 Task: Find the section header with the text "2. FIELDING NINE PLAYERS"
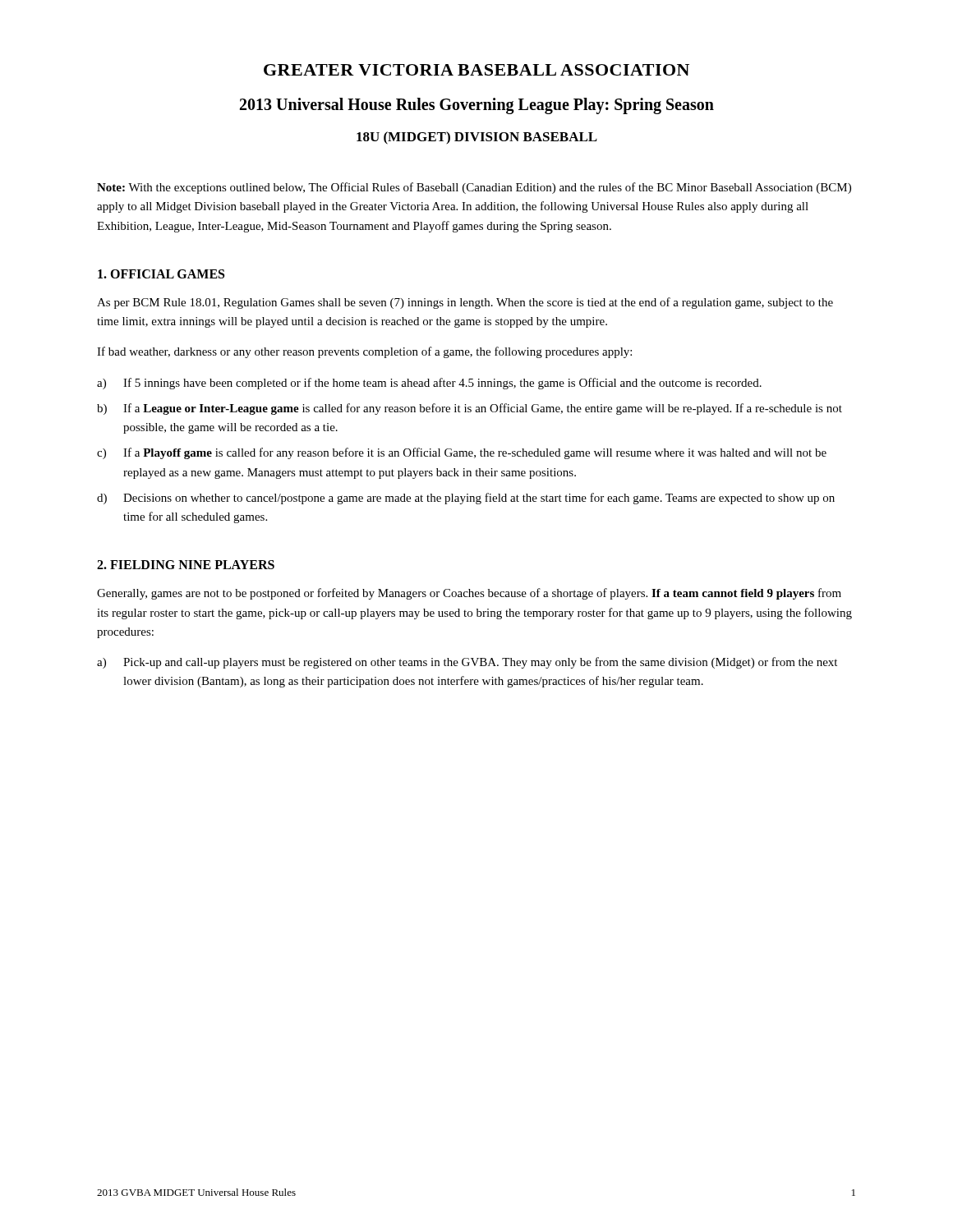click(x=186, y=565)
